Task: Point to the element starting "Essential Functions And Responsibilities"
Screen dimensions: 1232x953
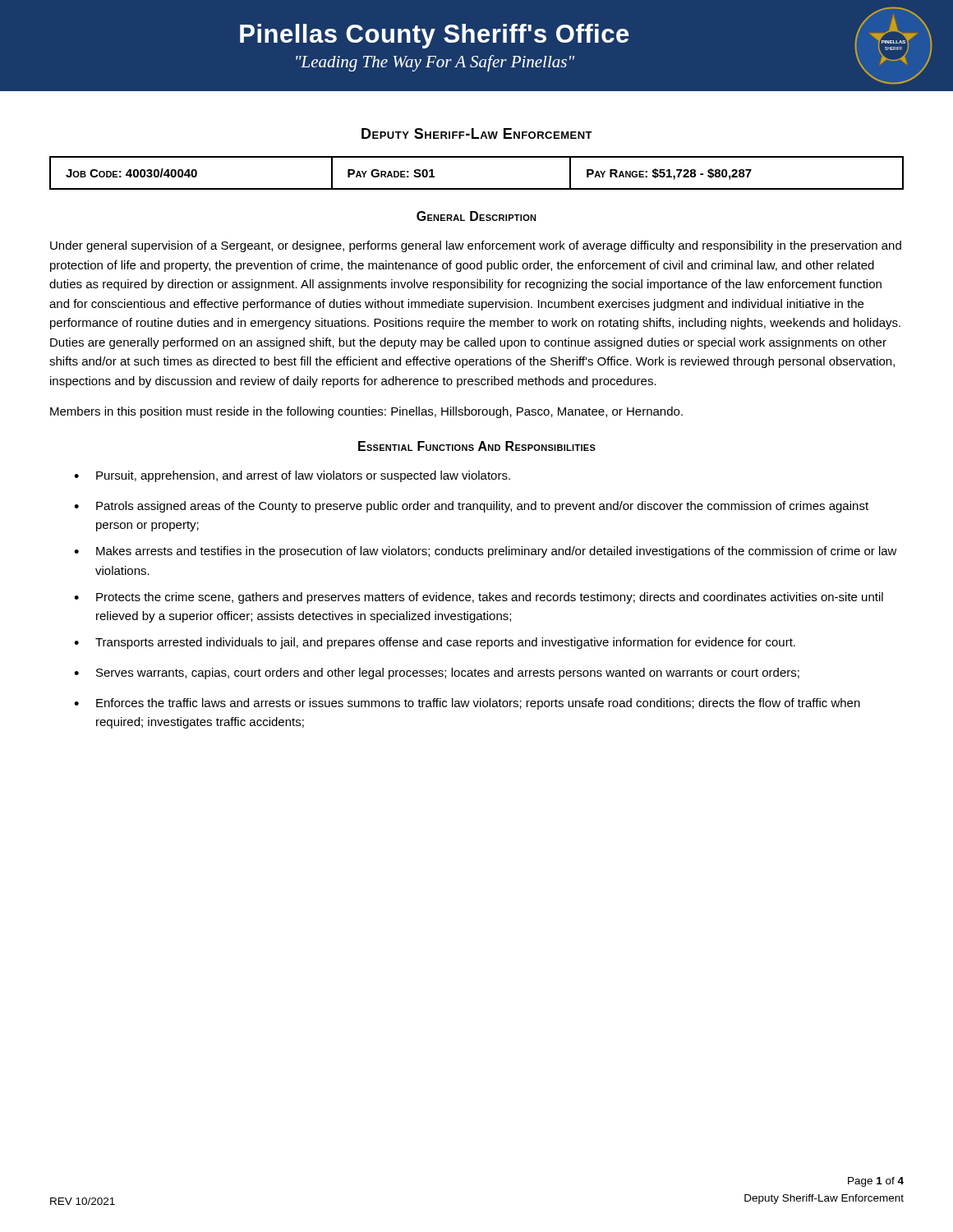Action: pos(476,446)
